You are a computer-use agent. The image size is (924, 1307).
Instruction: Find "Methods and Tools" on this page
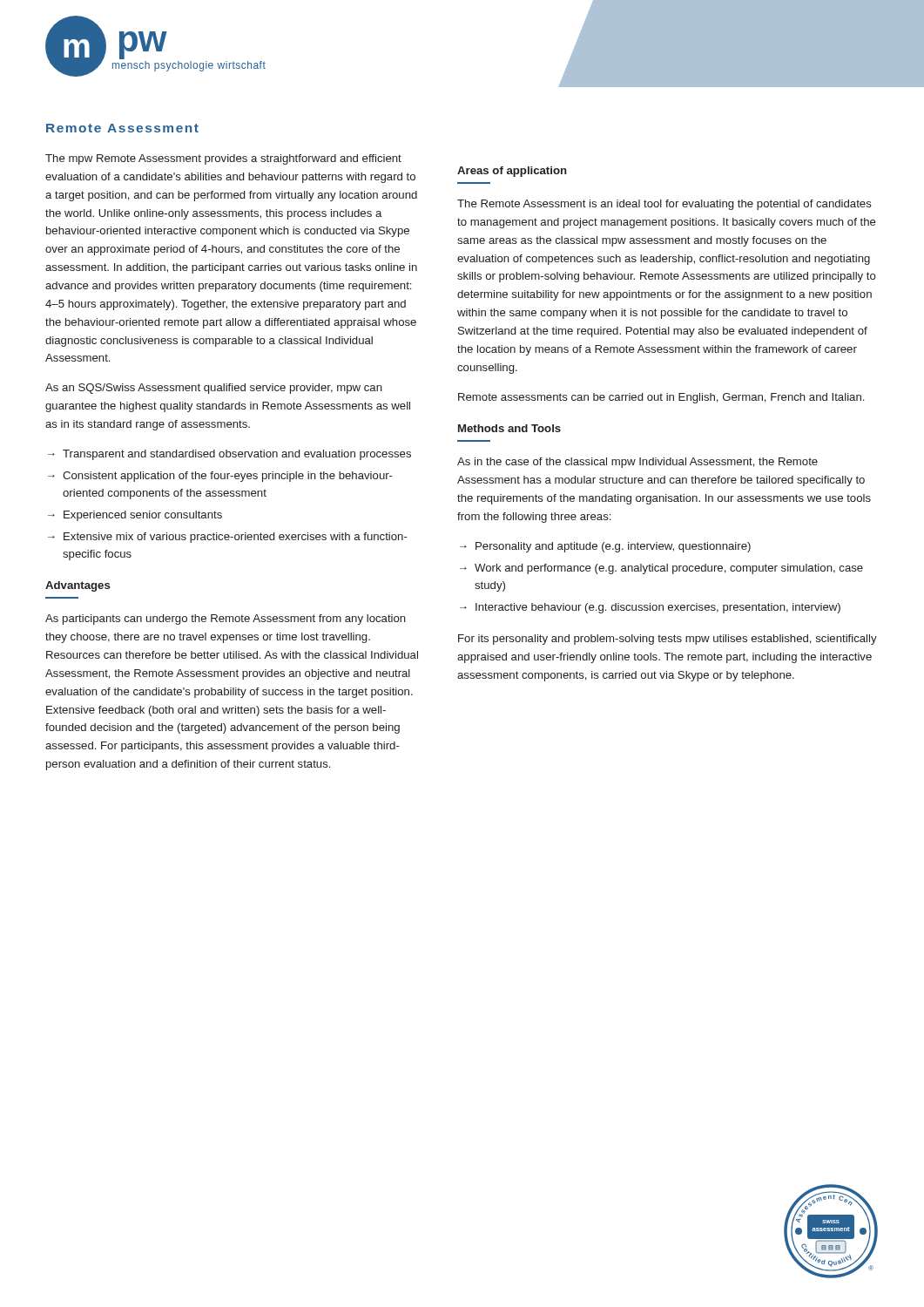coord(509,429)
